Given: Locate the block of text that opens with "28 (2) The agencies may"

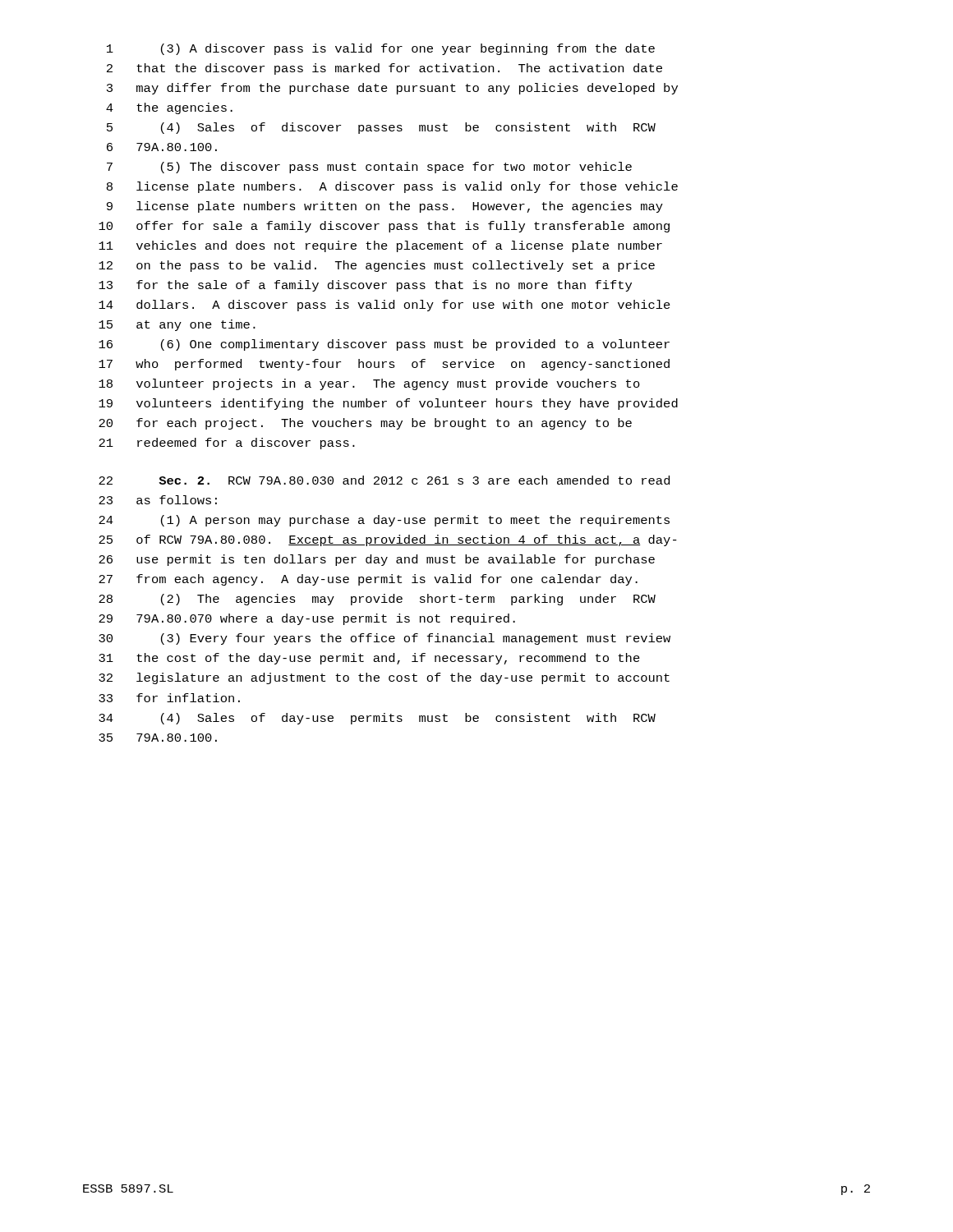Looking at the screenshot, I should [476, 610].
